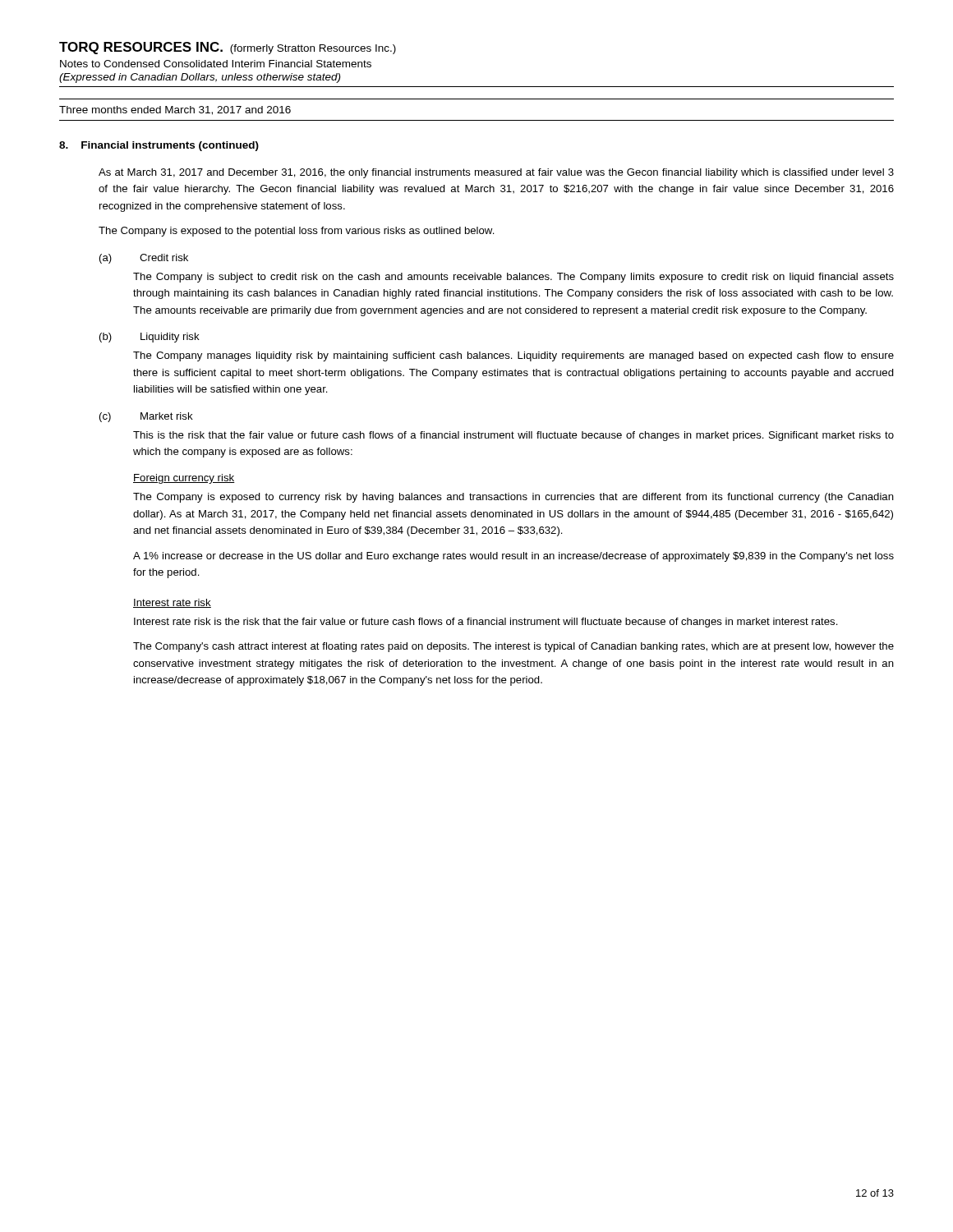Navigate to the block starting "The Company manages liquidity"

[x=513, y=372]
